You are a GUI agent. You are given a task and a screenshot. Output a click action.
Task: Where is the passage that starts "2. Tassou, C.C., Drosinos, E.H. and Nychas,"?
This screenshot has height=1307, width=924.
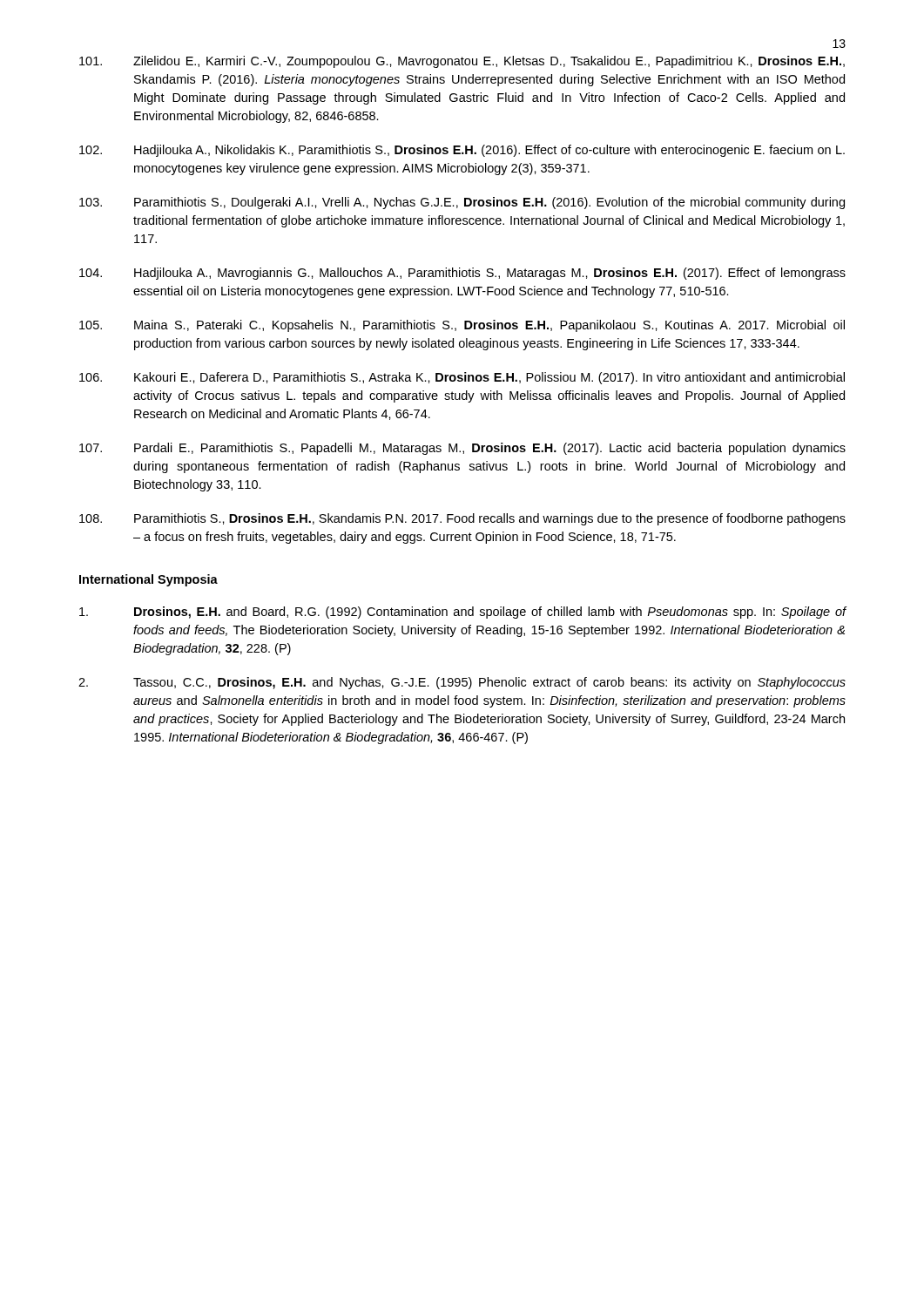(x=462, y=710)
